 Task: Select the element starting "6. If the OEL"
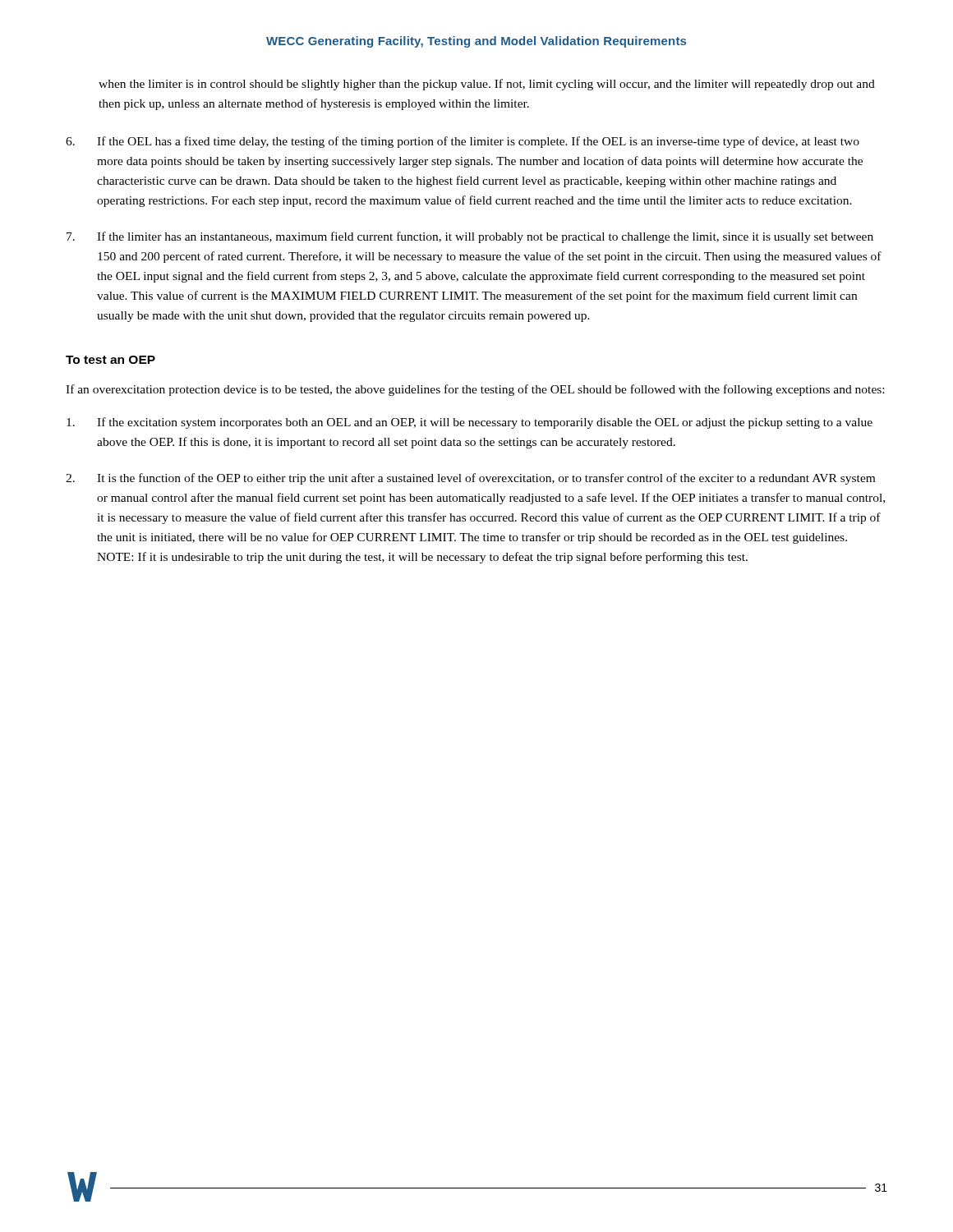click(476, 171)
